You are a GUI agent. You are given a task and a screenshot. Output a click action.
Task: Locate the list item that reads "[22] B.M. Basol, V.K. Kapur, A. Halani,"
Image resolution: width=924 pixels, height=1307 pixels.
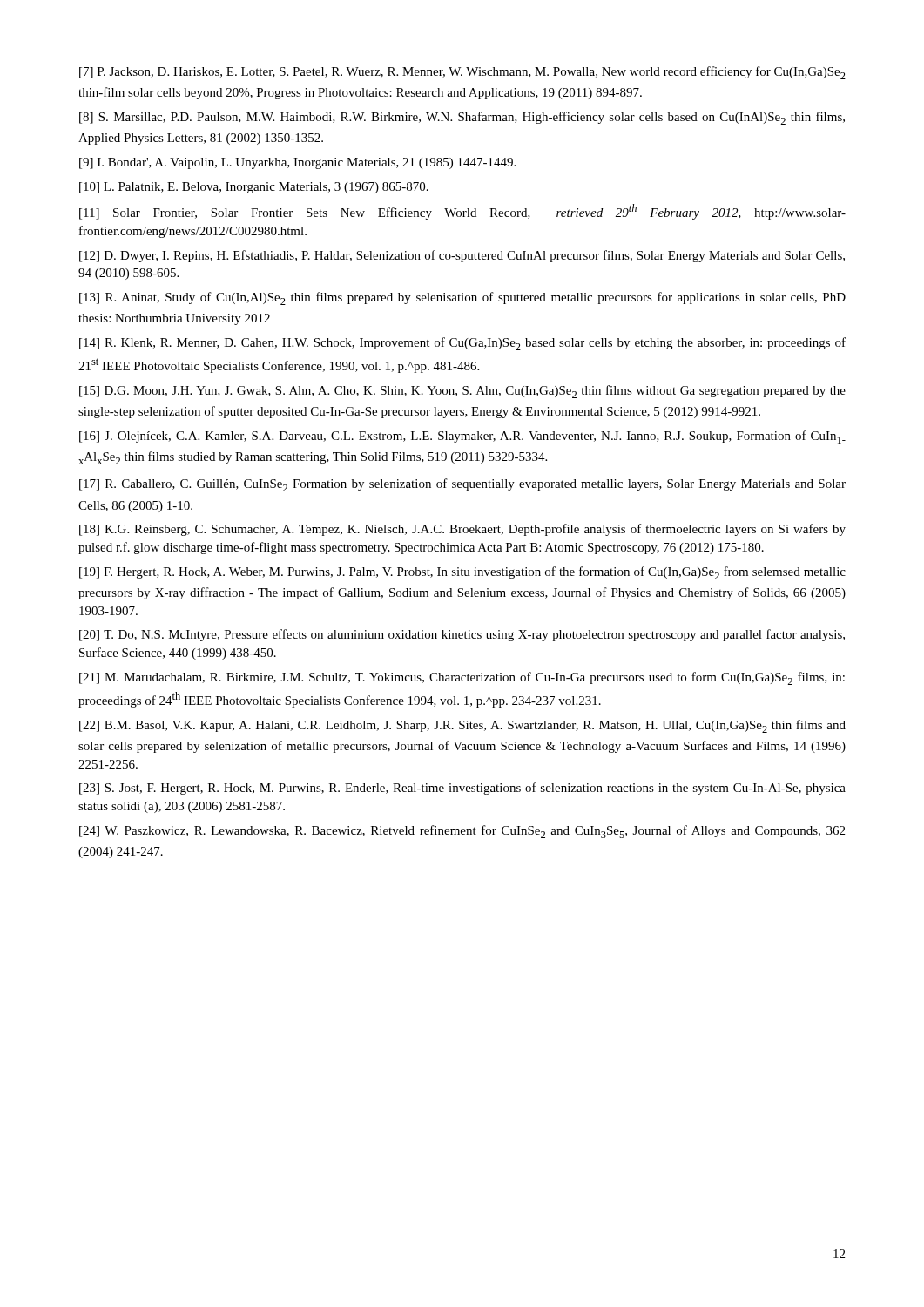tap(462, 744)
